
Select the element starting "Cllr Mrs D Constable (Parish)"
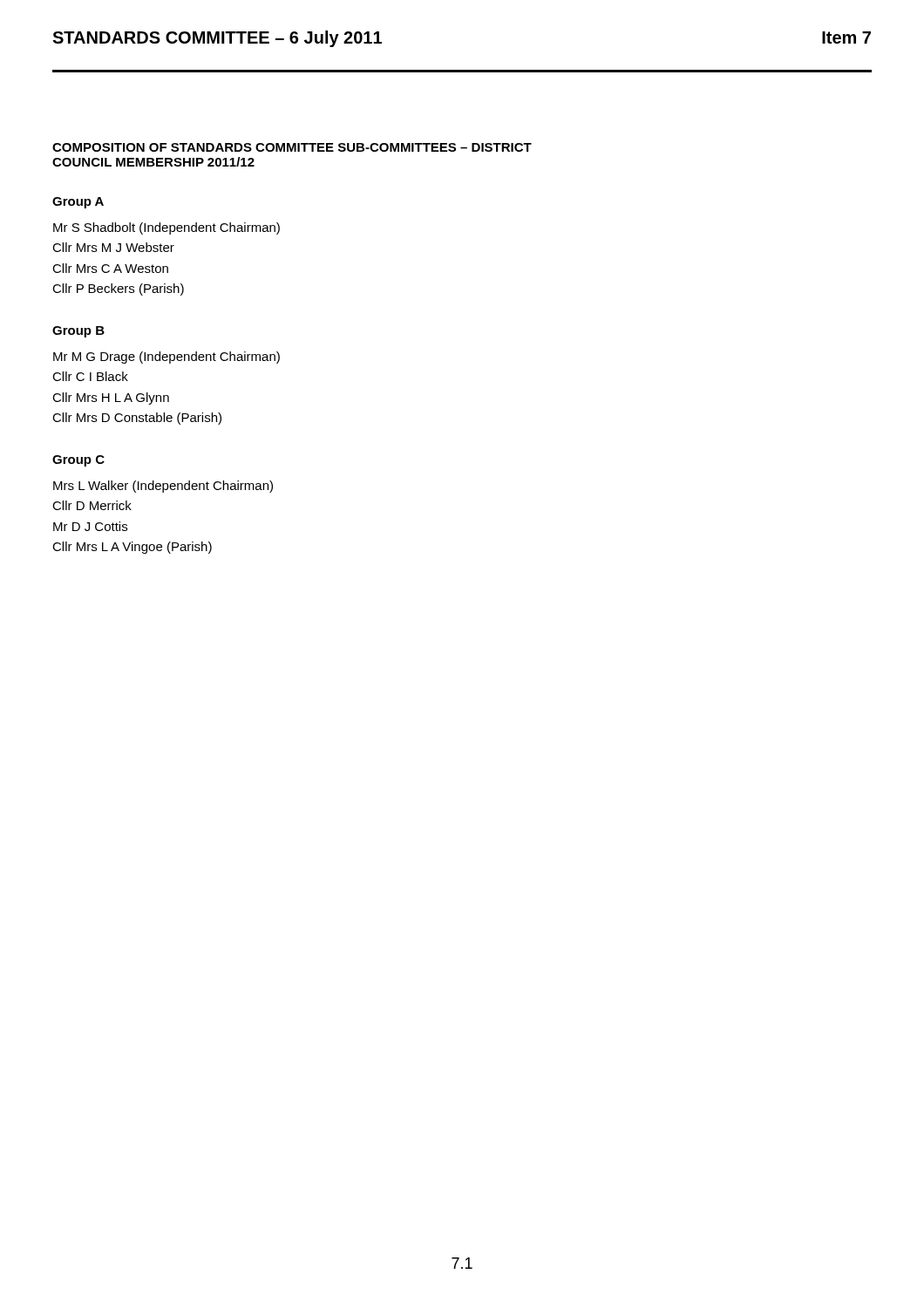(137, 417)
